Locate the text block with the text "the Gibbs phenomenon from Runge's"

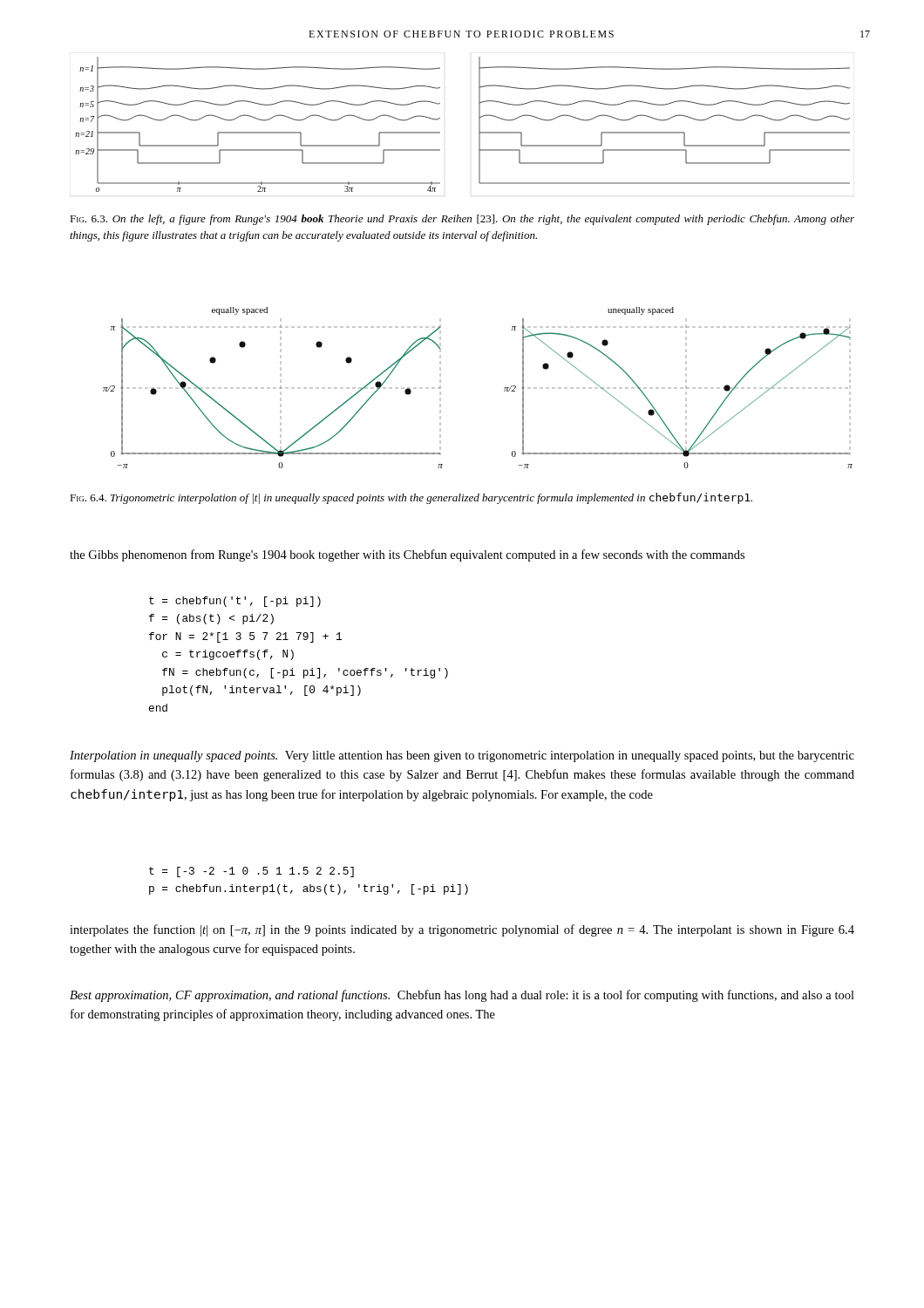[x=407, y=555]
